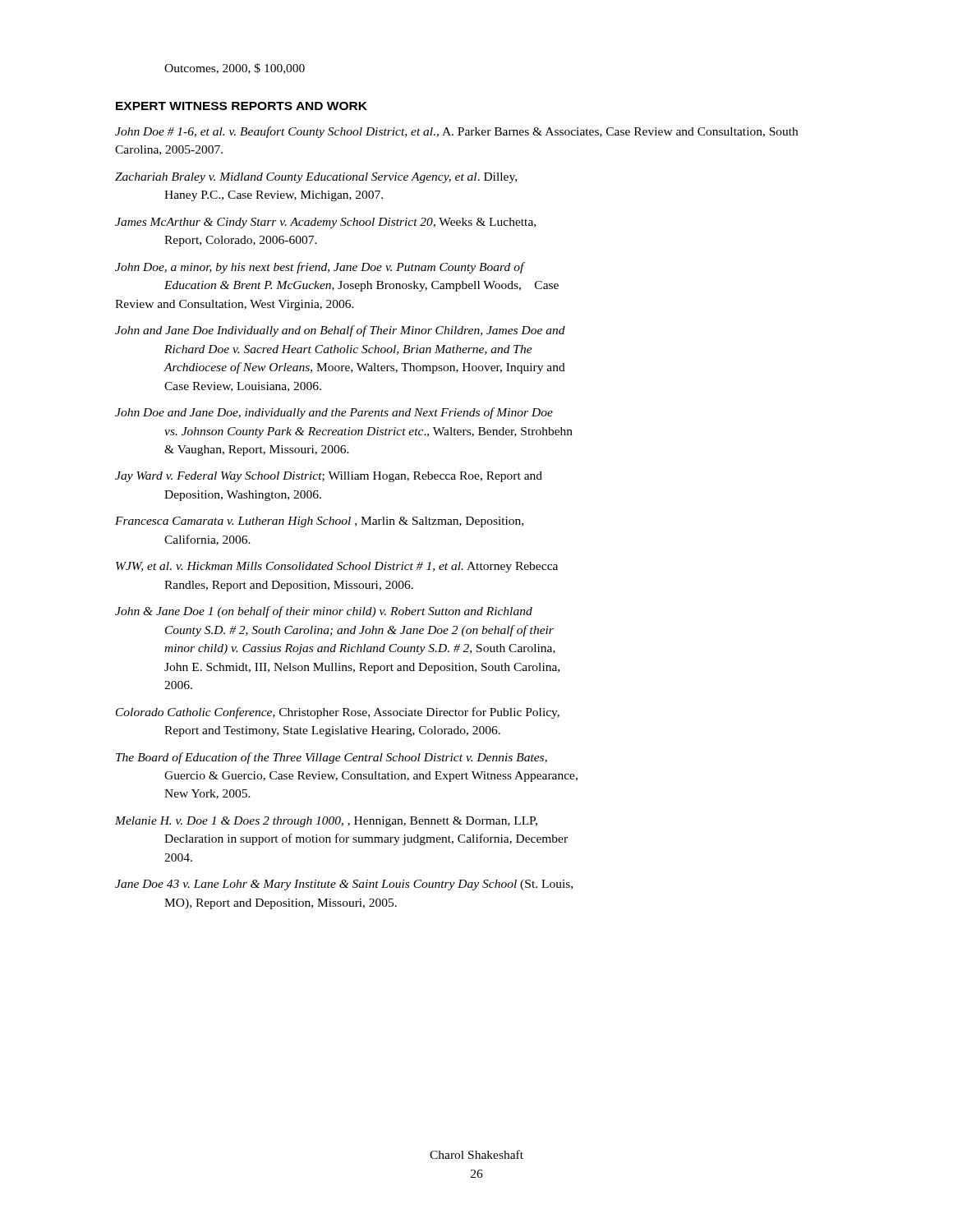Image resolution: width=953 pixels, height=1232 pixels.
Task: Click on the list item with the text "Francesca Camarata v."
Action: pos(476,531)
